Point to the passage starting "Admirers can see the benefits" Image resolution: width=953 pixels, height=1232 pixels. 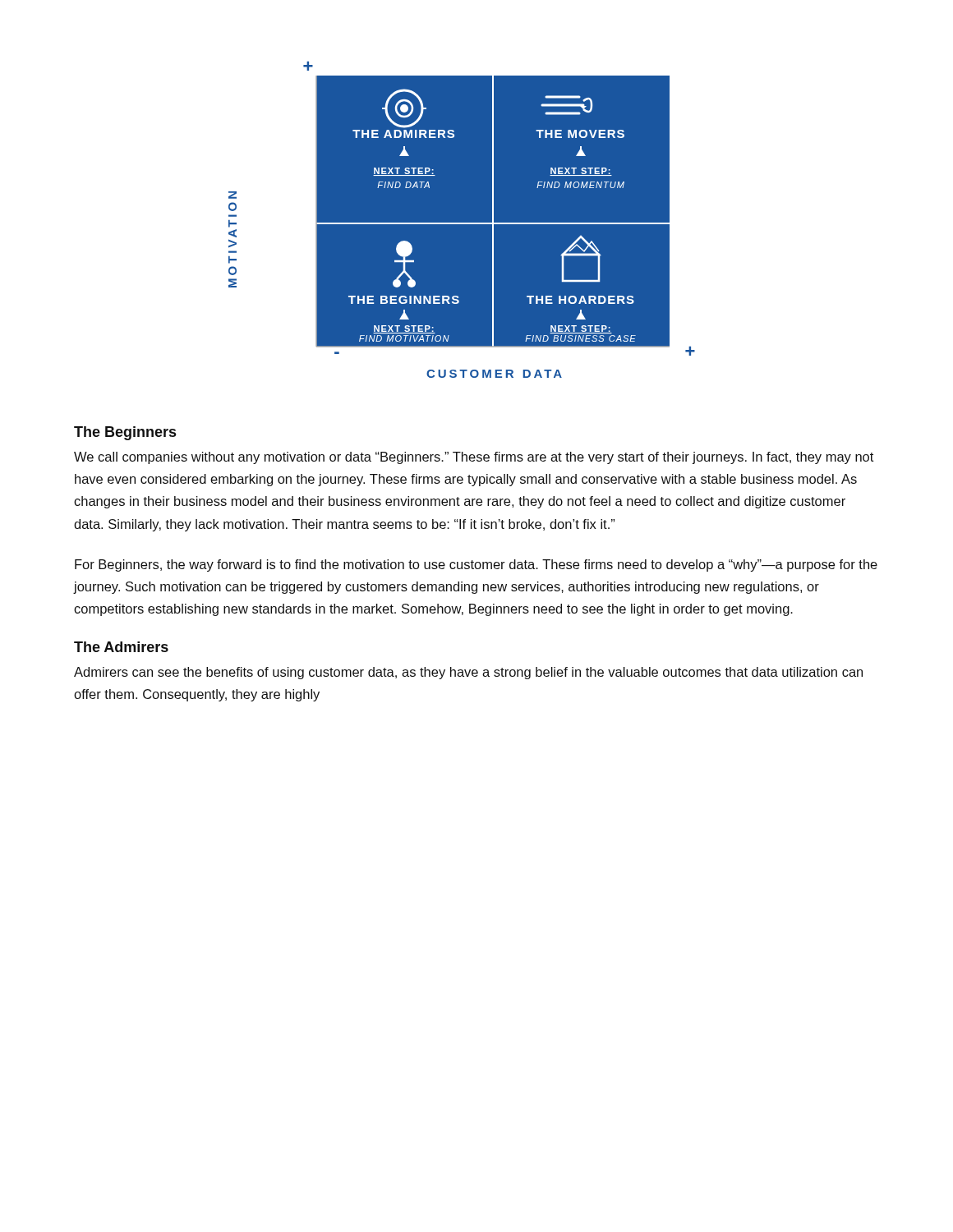coord(469,683)
